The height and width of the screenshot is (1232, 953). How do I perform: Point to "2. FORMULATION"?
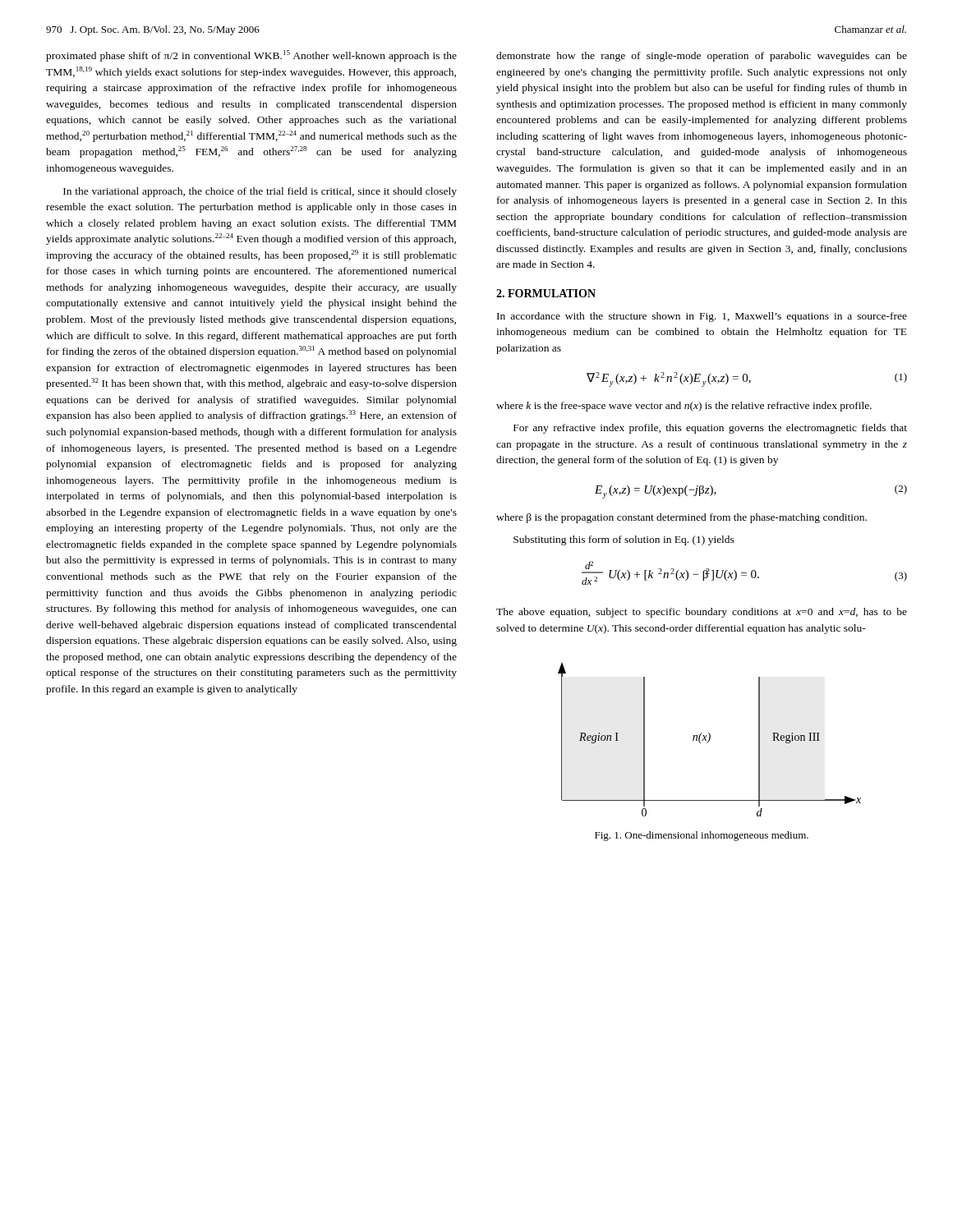pyautogui.click(x=546, y=293)
